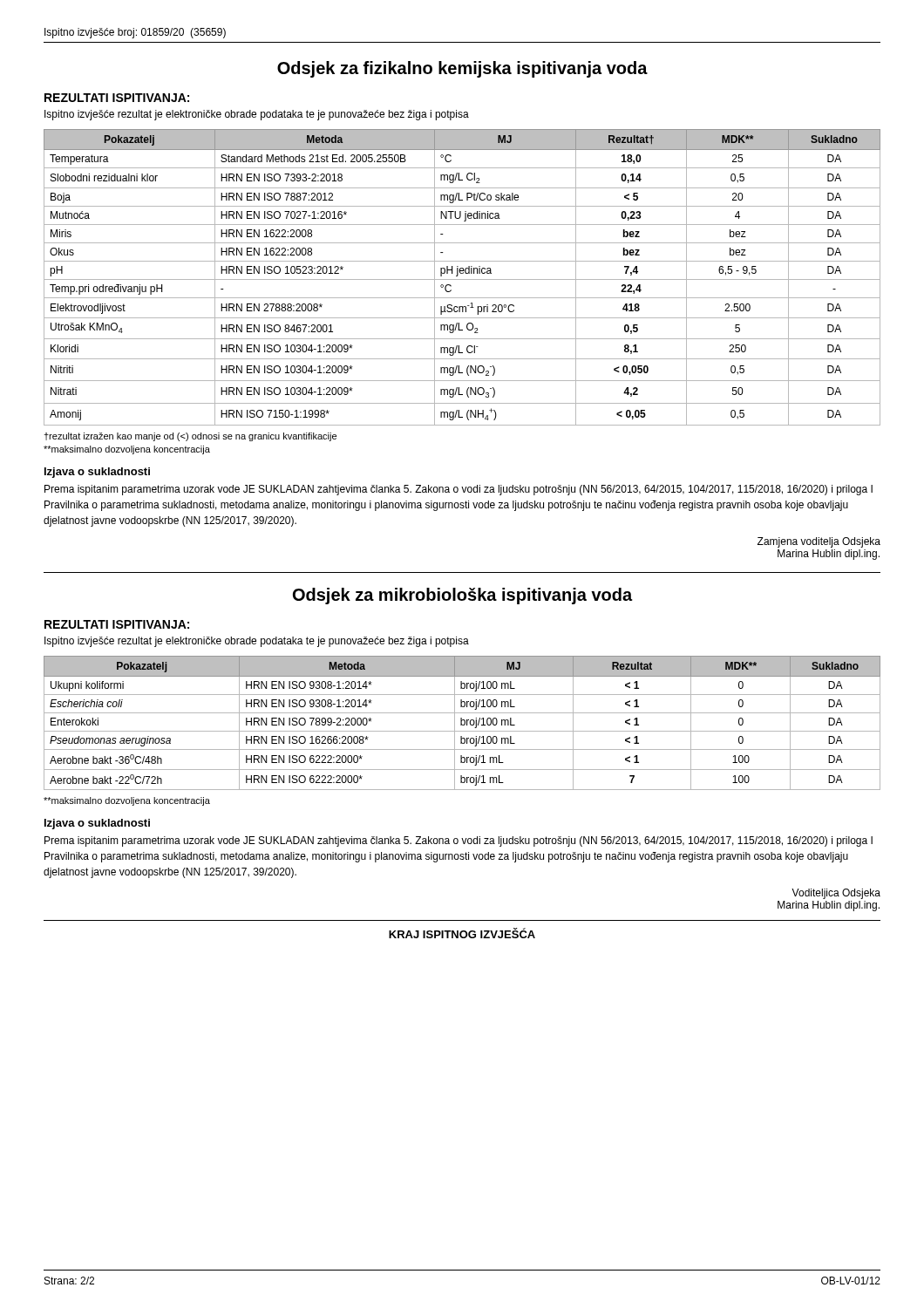Find the text that reads "Zamjena voditelja Odsjeka Marina Hublin dipl.ing."

point(819,548)
